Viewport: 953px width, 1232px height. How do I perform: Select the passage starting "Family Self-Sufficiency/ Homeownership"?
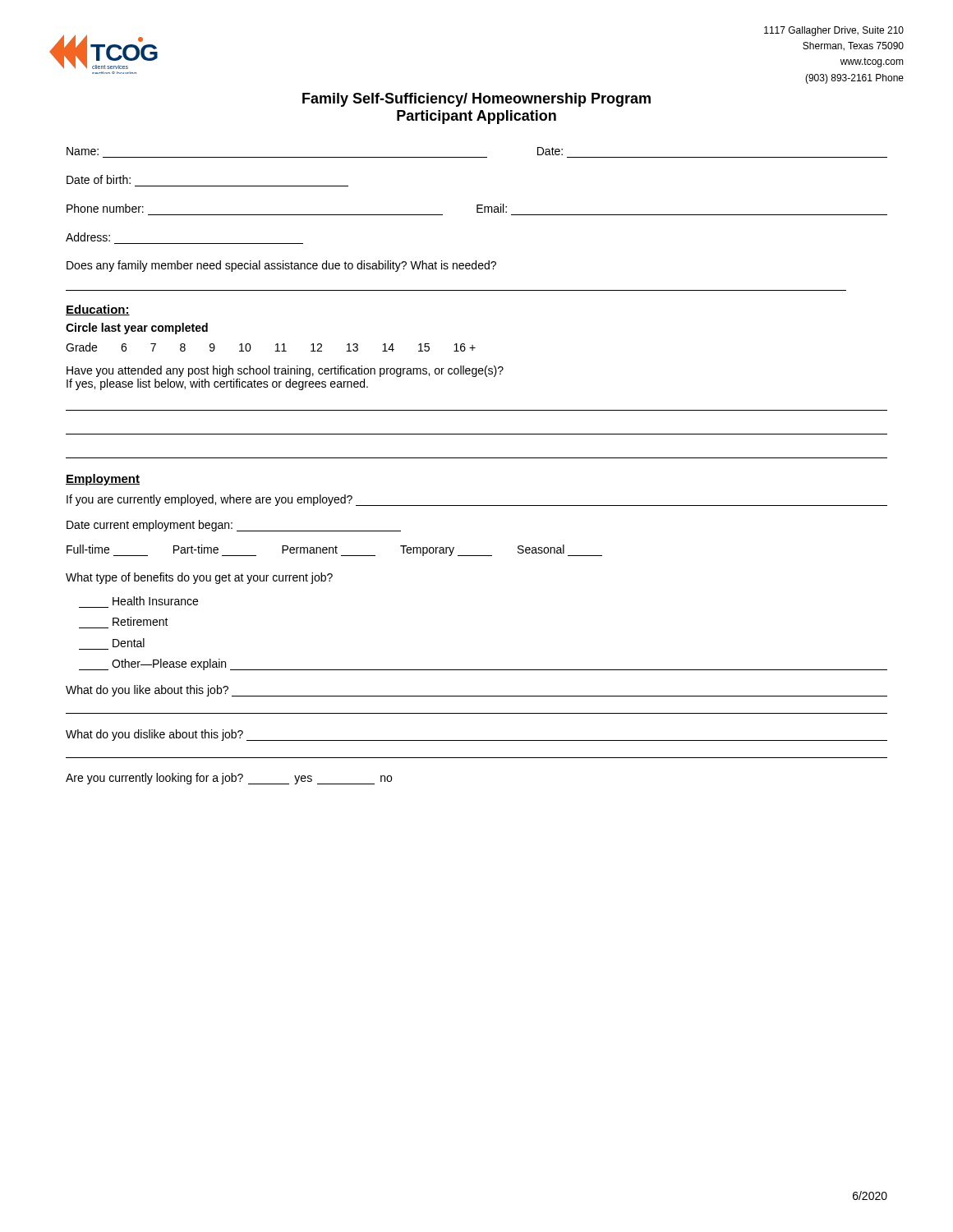coord(476,108)
